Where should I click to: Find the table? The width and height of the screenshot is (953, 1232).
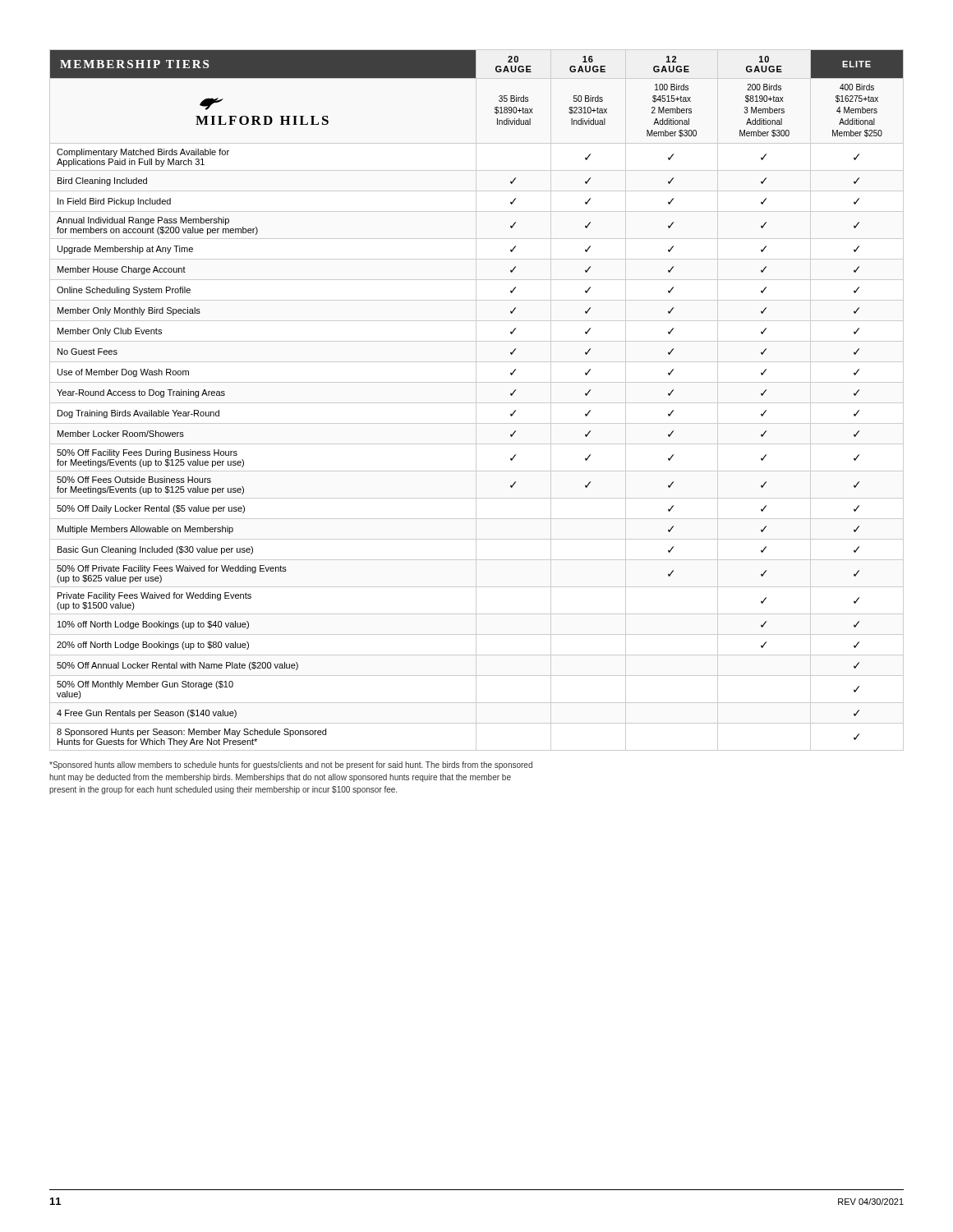pyautogui.click(x=476, y=400)
